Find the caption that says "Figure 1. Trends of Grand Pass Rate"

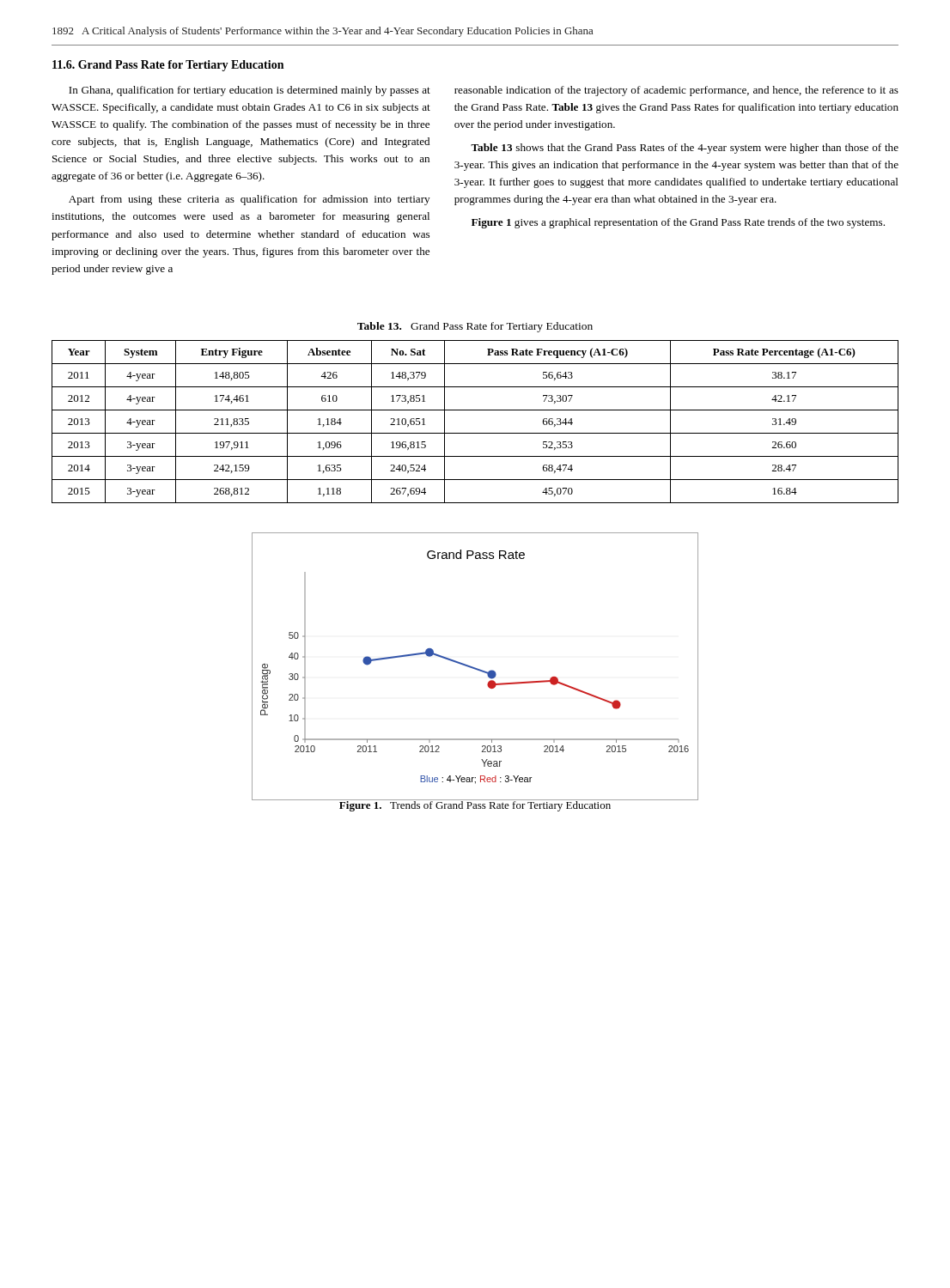tap(475, 805)
